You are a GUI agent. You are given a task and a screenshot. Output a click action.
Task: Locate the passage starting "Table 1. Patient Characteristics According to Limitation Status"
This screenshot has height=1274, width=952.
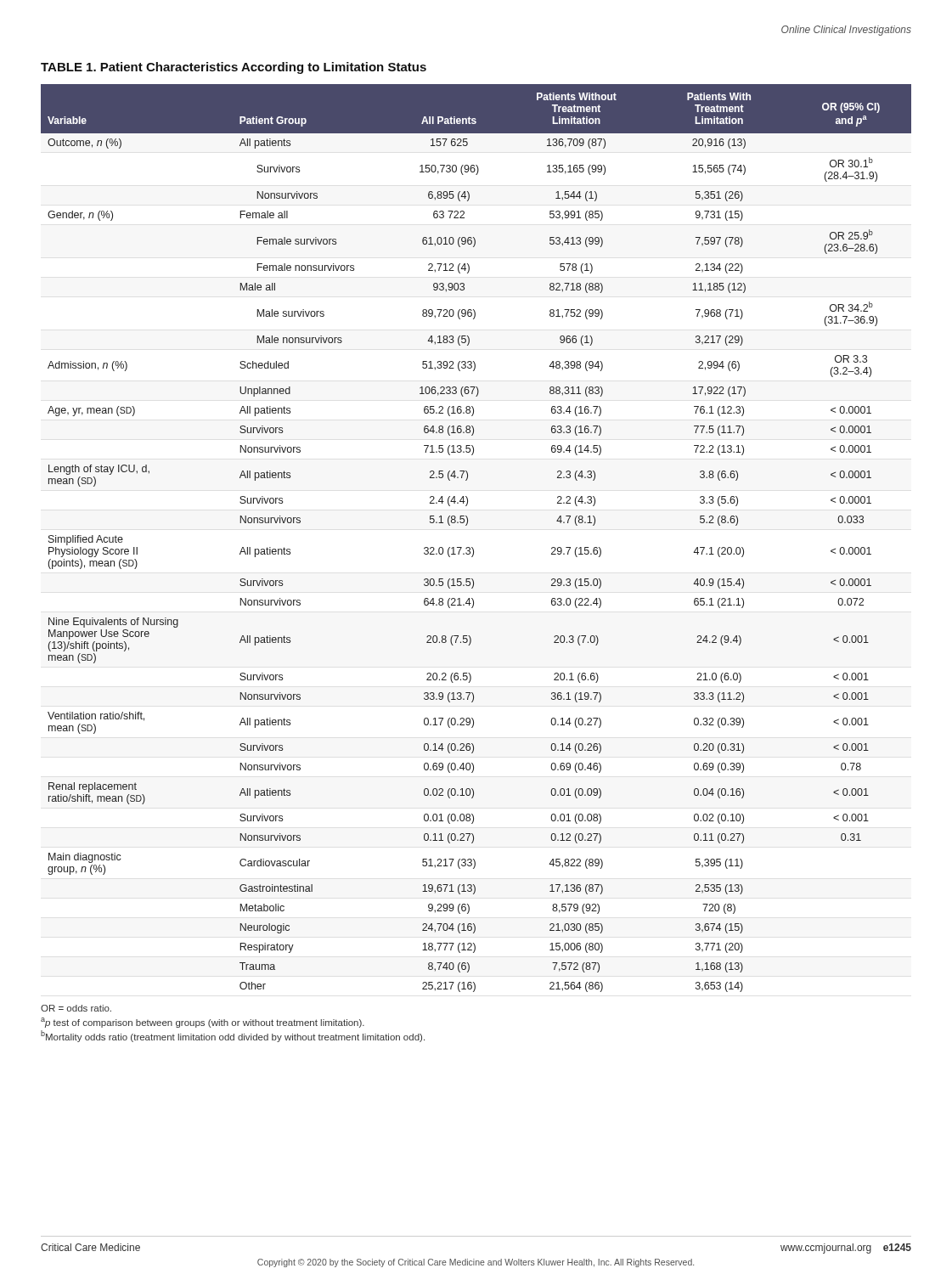(234, 67)
